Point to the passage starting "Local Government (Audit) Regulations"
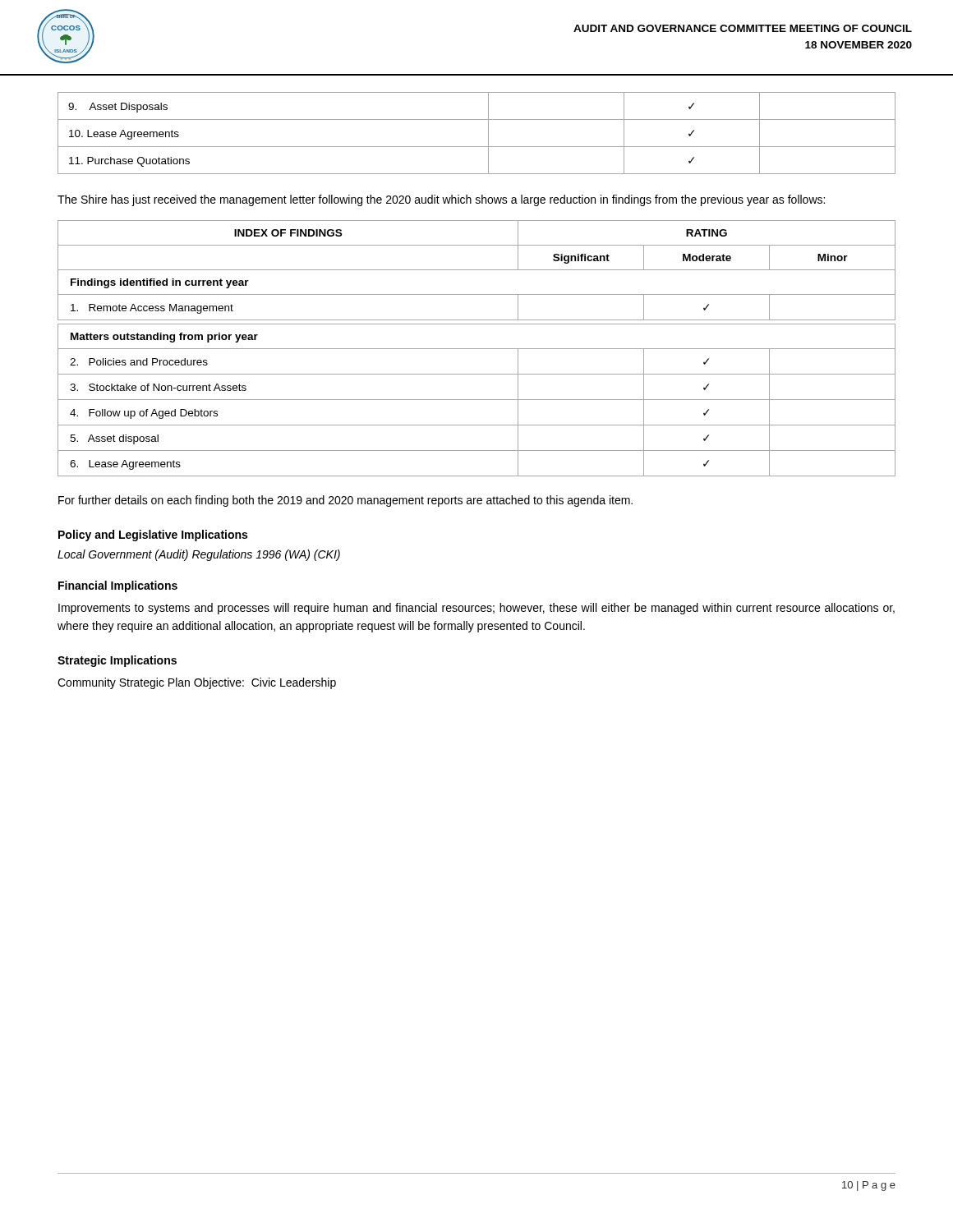Viewport: 953px width, 1232px height. tap(199, 554)
